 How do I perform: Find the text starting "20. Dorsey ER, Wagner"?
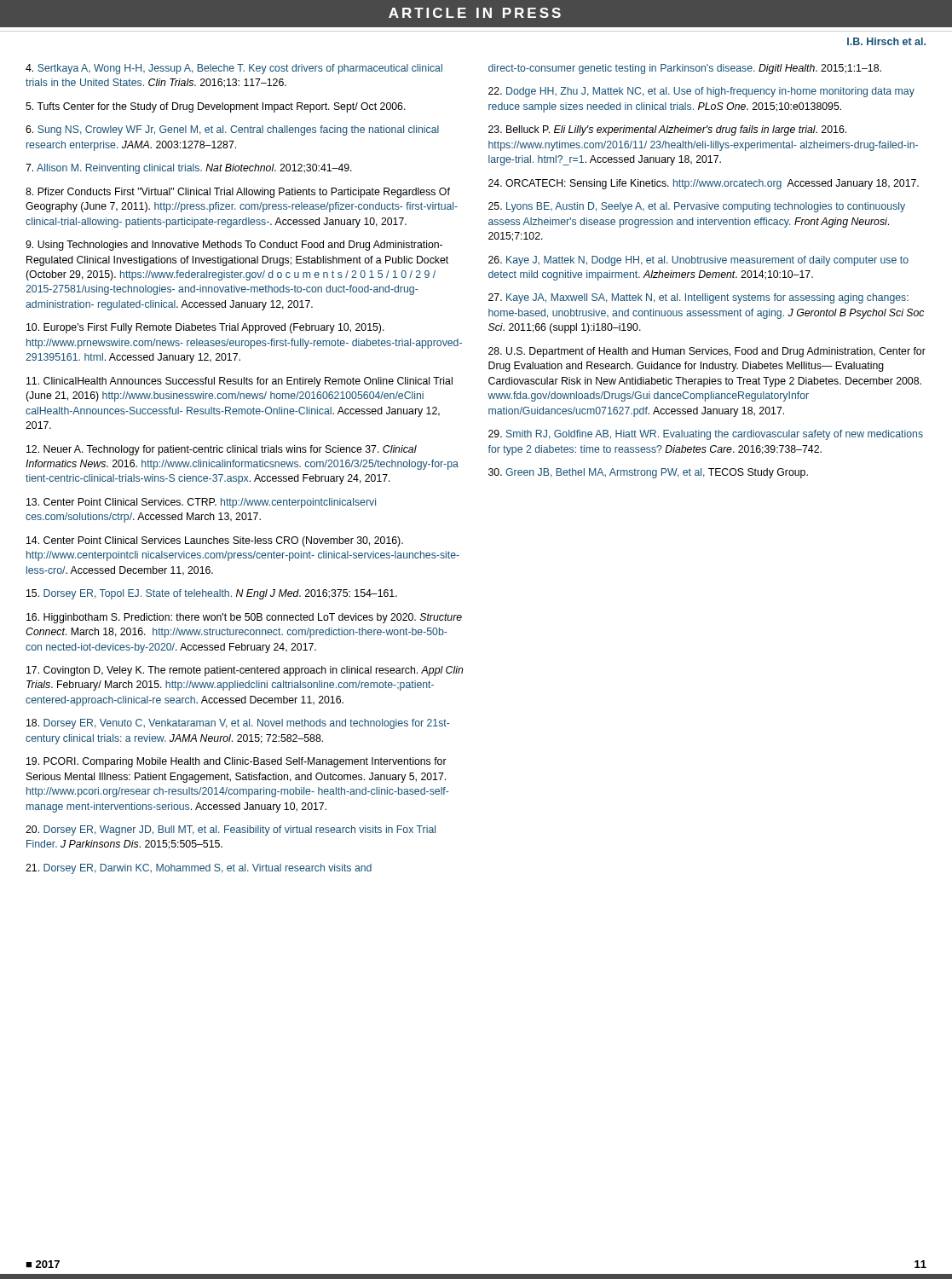click(x=231, y=837)
